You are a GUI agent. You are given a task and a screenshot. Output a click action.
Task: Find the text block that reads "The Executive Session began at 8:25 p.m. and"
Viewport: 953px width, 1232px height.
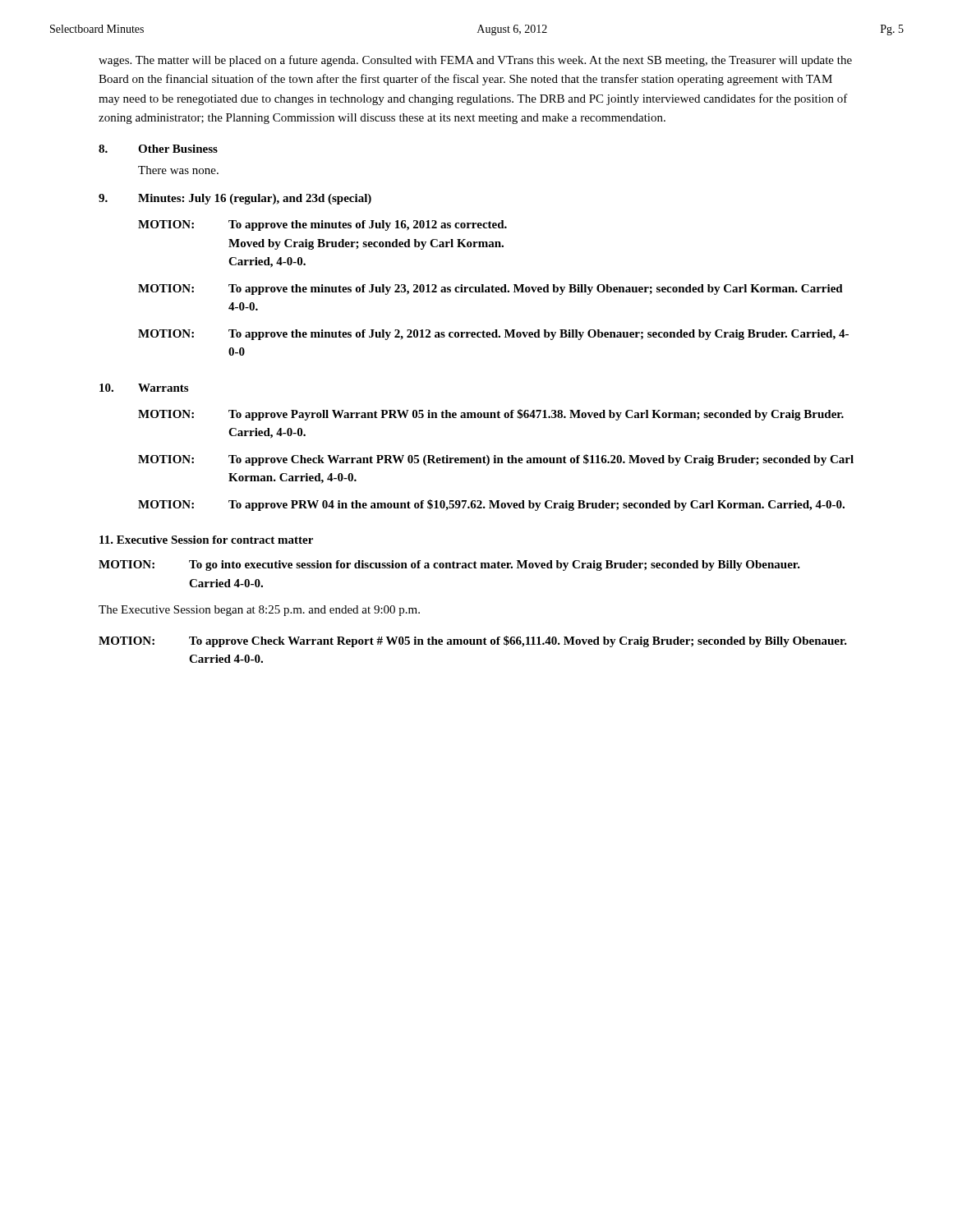260,610
